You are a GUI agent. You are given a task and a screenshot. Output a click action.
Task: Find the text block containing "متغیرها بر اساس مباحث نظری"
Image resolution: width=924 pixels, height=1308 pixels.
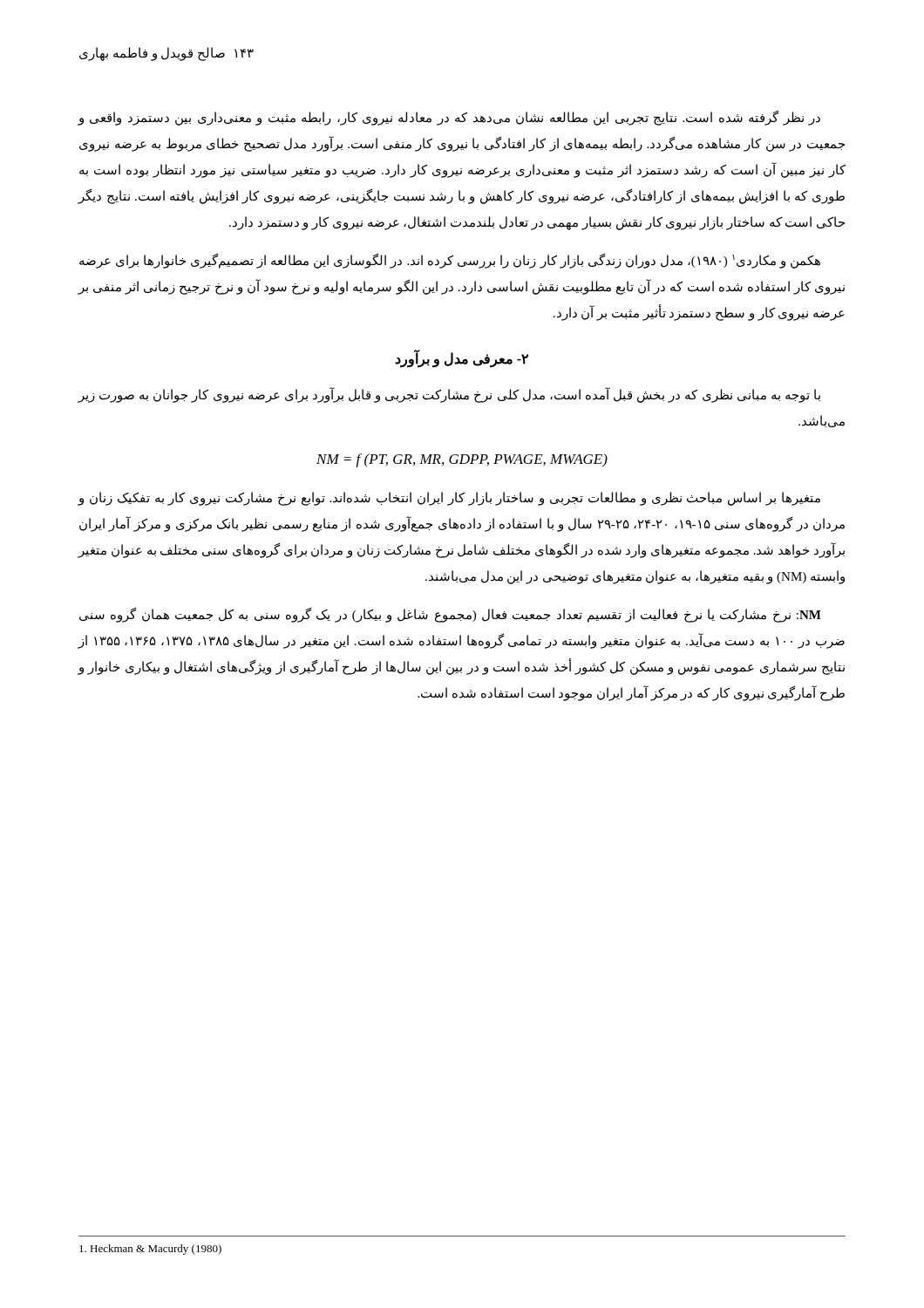(x=462, y=537)
